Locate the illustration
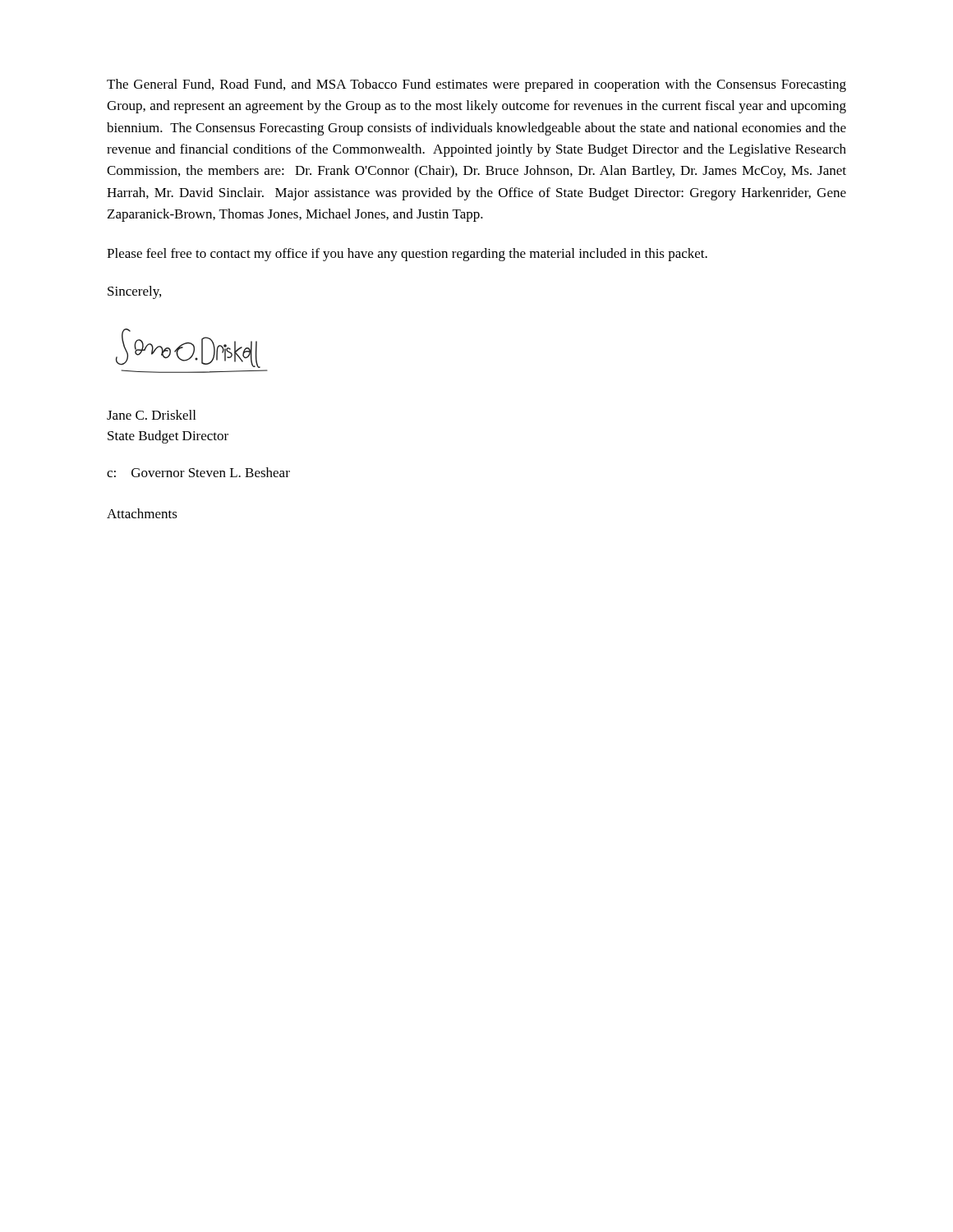 coord(476,355)
